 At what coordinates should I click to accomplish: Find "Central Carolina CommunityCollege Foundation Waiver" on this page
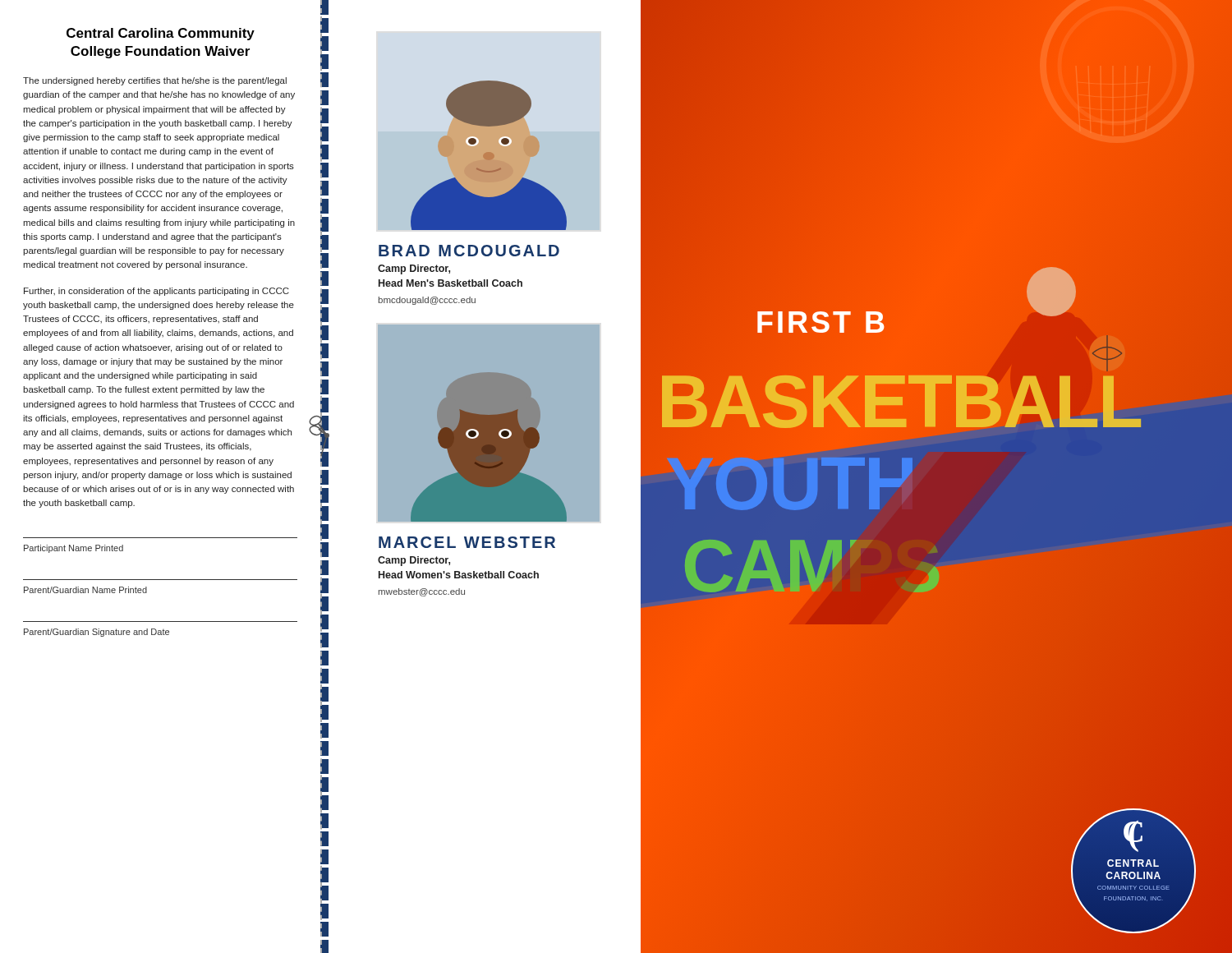tap(160, 42)
